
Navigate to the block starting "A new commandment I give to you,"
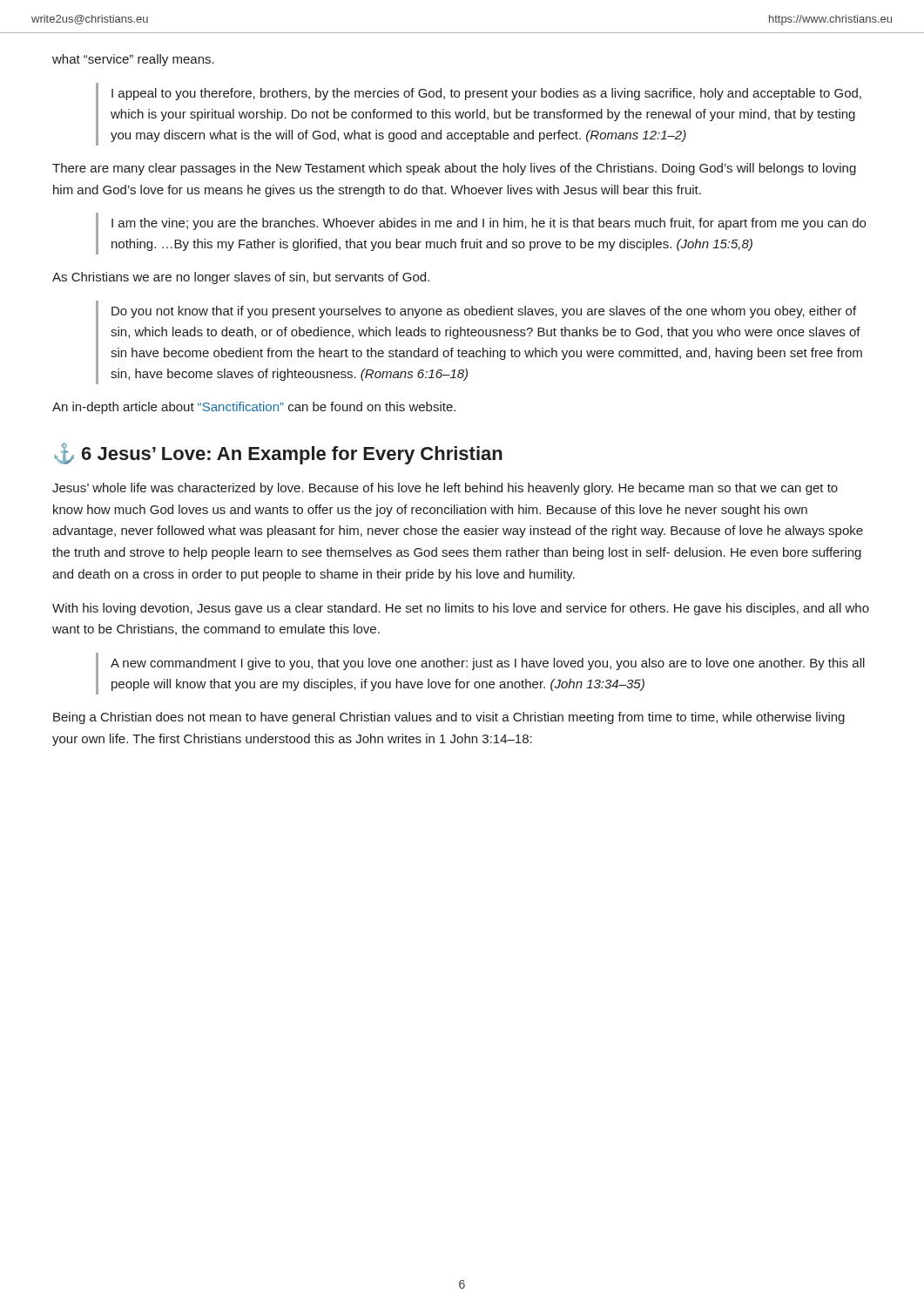(488, 673)
